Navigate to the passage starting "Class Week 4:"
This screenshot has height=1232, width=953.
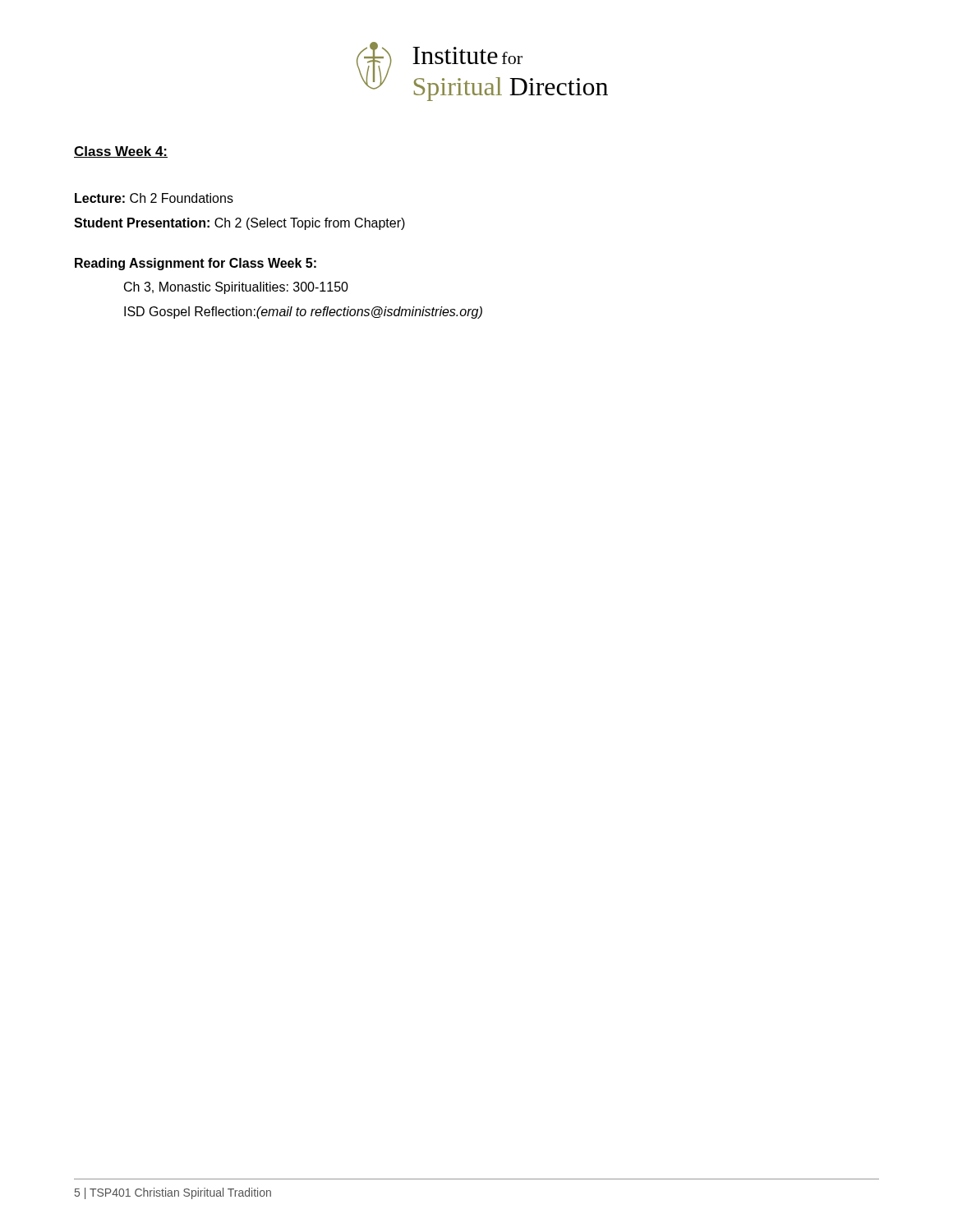121,152
